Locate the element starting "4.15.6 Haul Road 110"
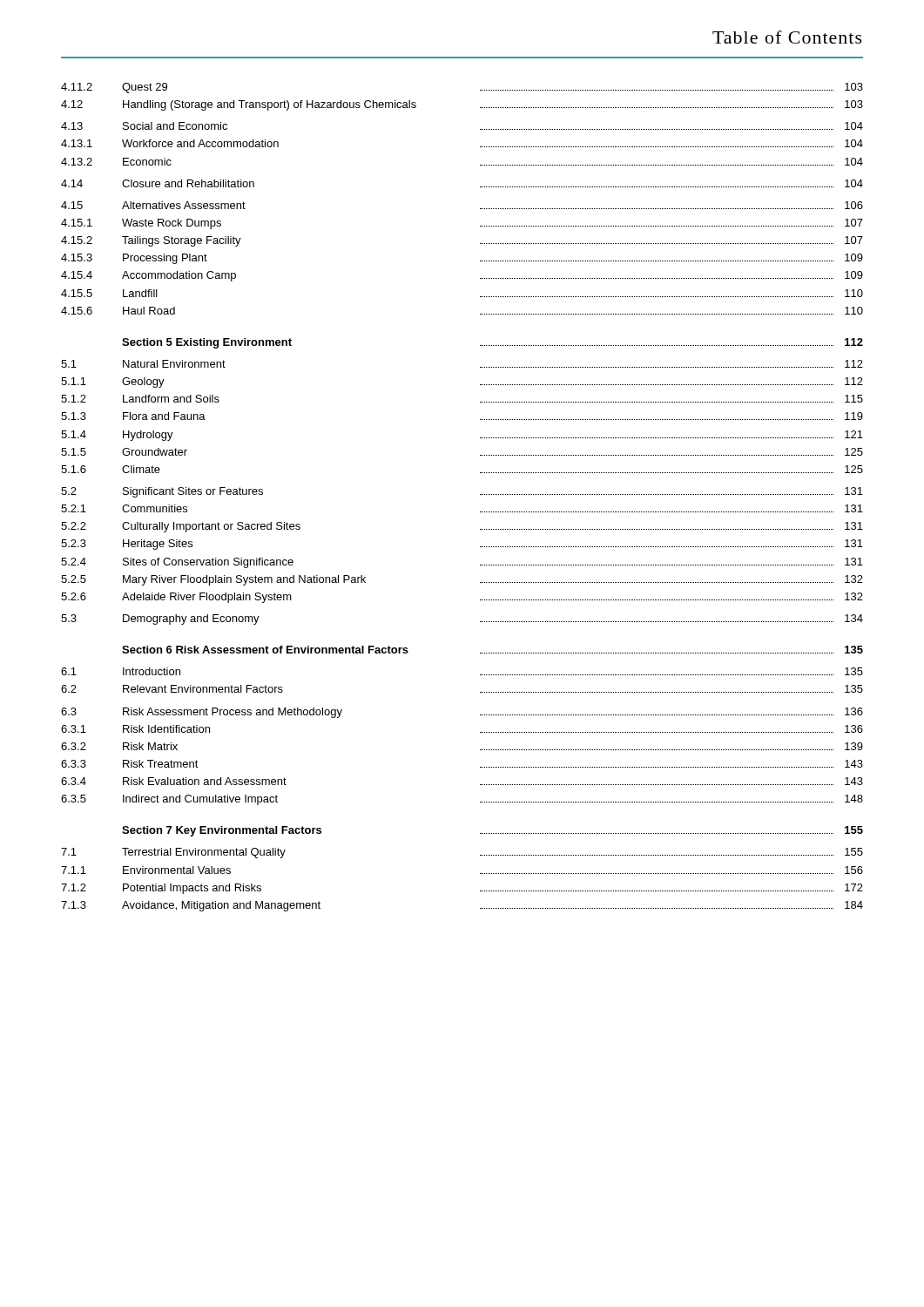This screenshot has height=1307, width=924. (x=78, y=311)
